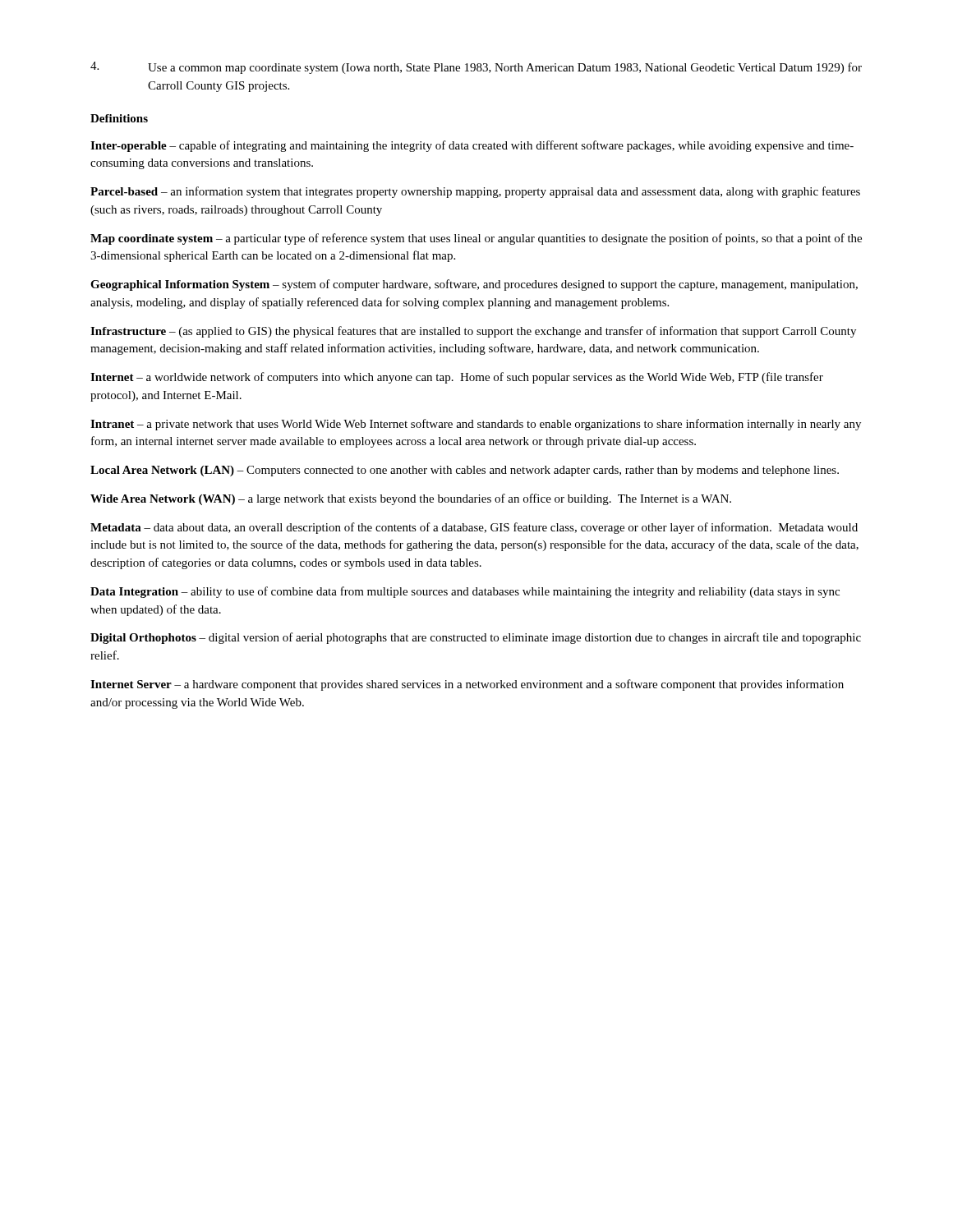Viewport: 953px width, 1232px height.
Task: Find the block on this page that starts "Parcel-based – an"
Action: [475, 200]
